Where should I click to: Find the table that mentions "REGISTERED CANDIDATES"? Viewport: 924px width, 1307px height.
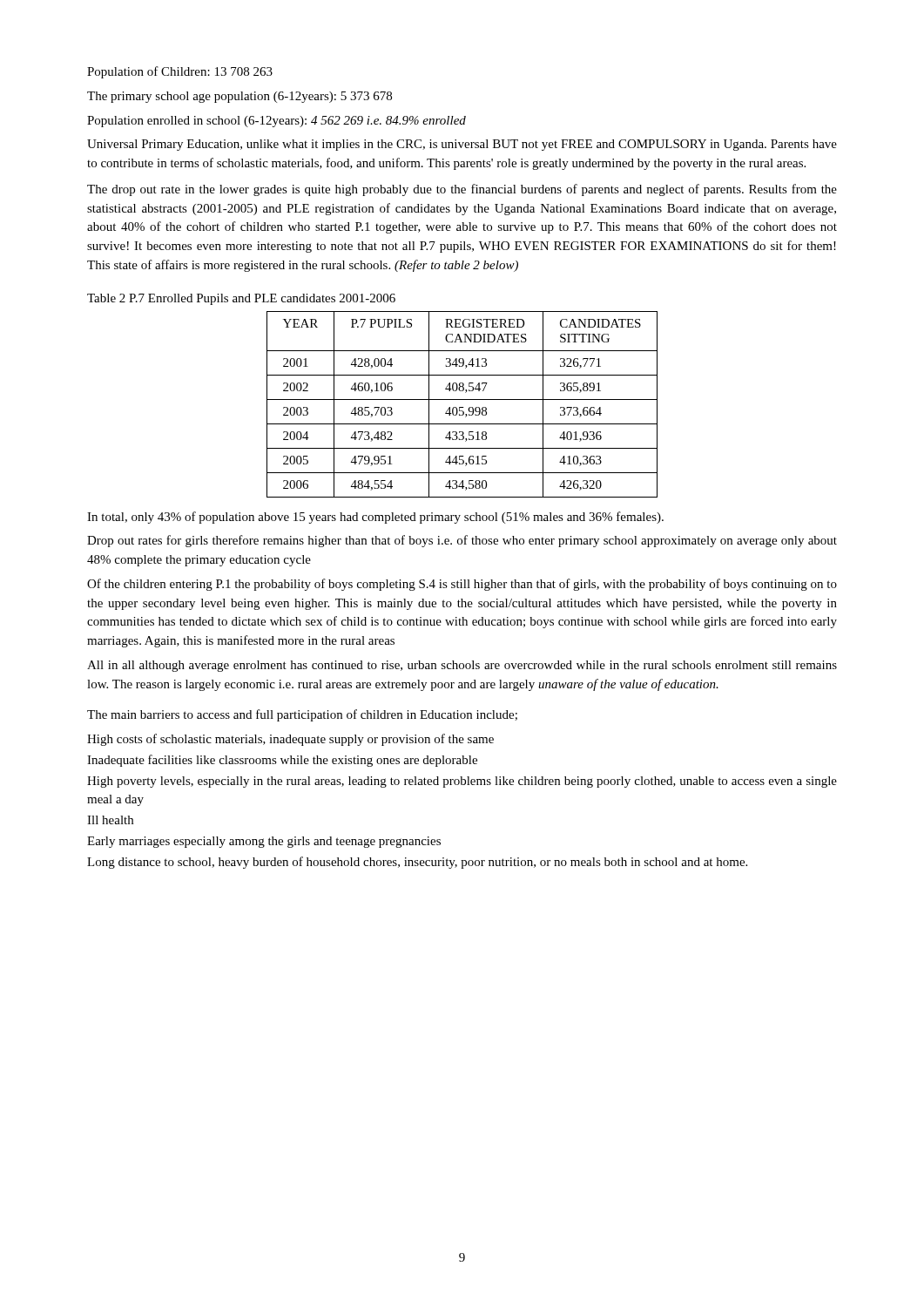[462, 404]
